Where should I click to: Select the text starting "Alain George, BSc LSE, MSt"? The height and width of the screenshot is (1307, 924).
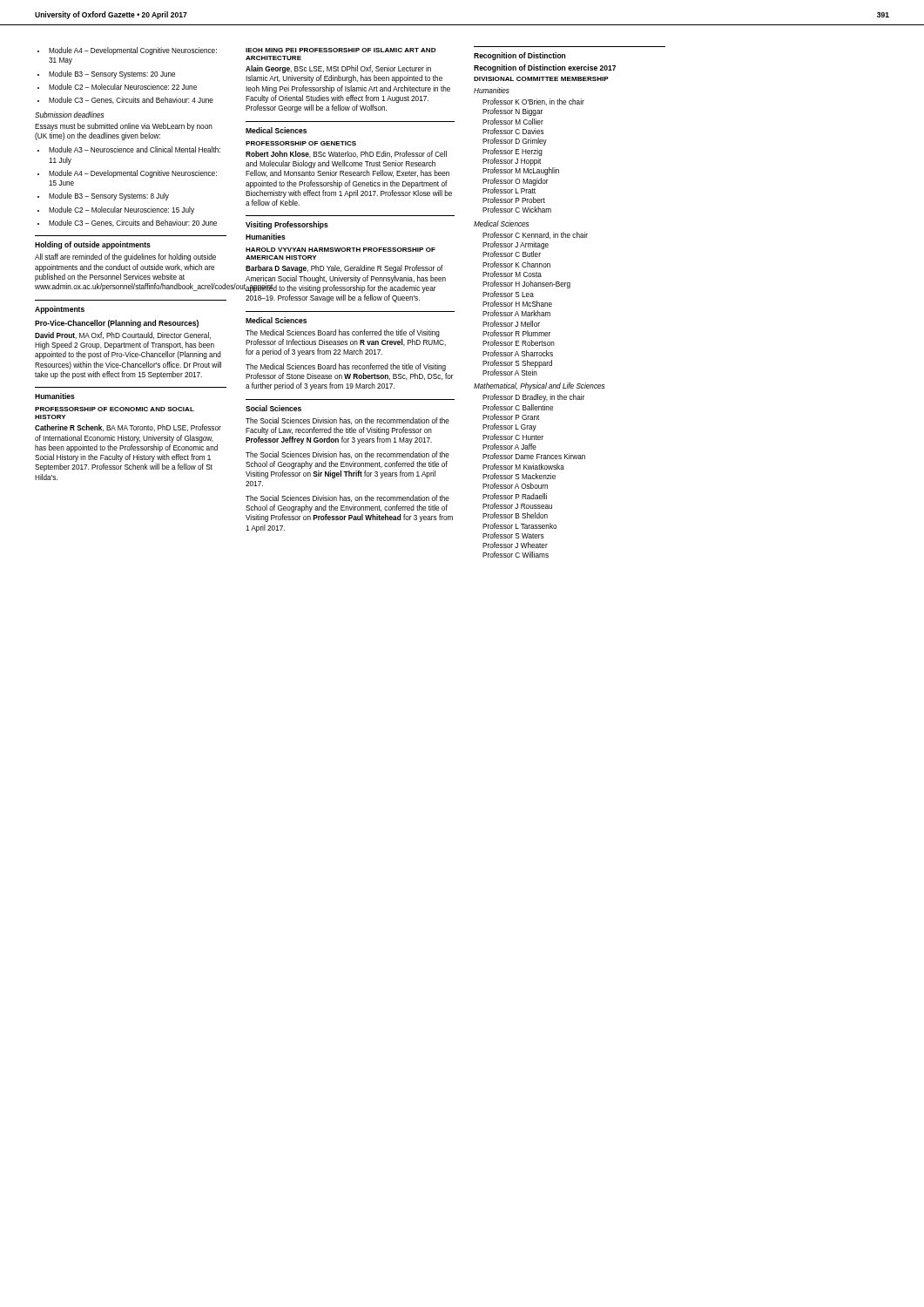pos(348,89)
